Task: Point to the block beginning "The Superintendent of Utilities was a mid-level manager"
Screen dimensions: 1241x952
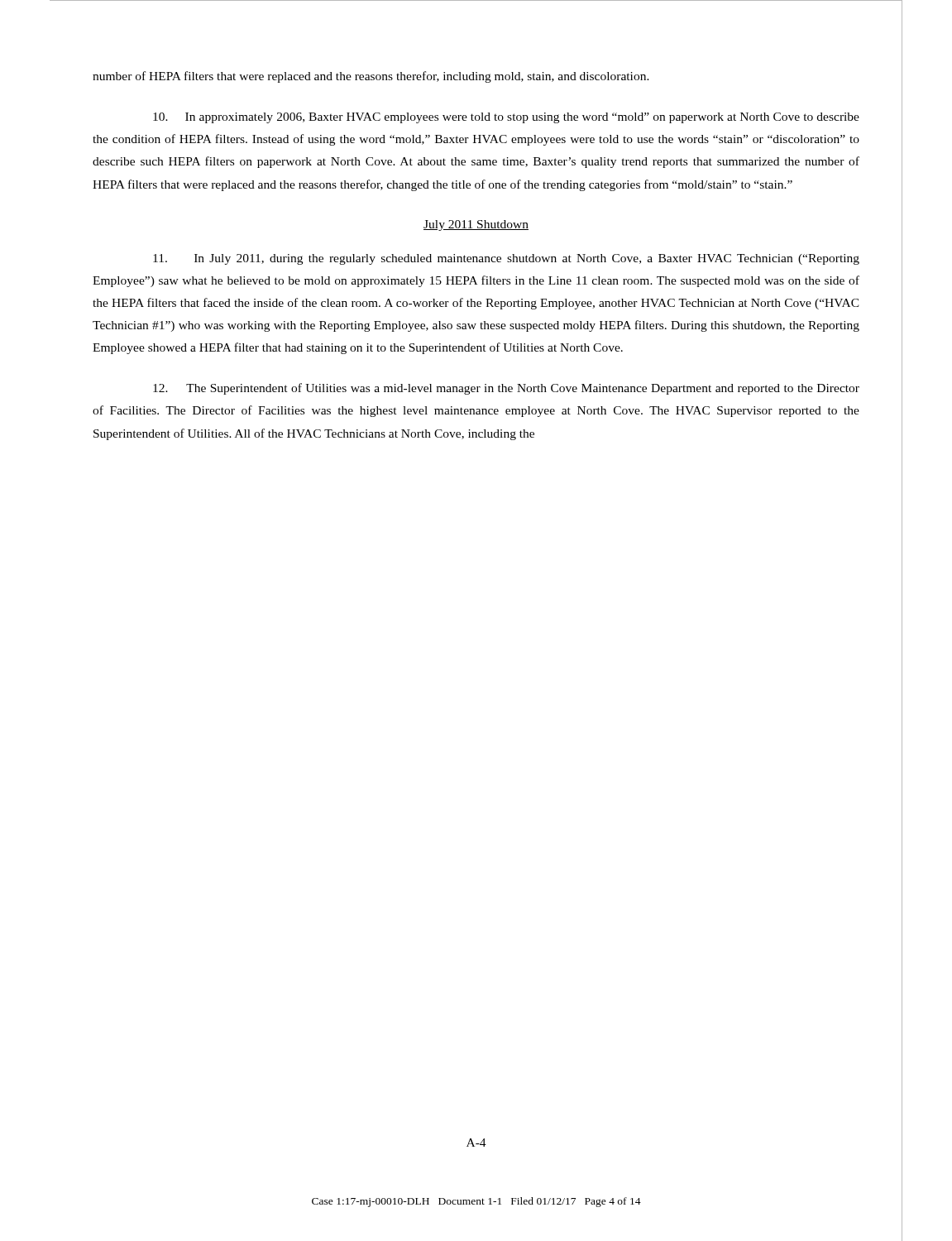Action: (x=476, y=410)
